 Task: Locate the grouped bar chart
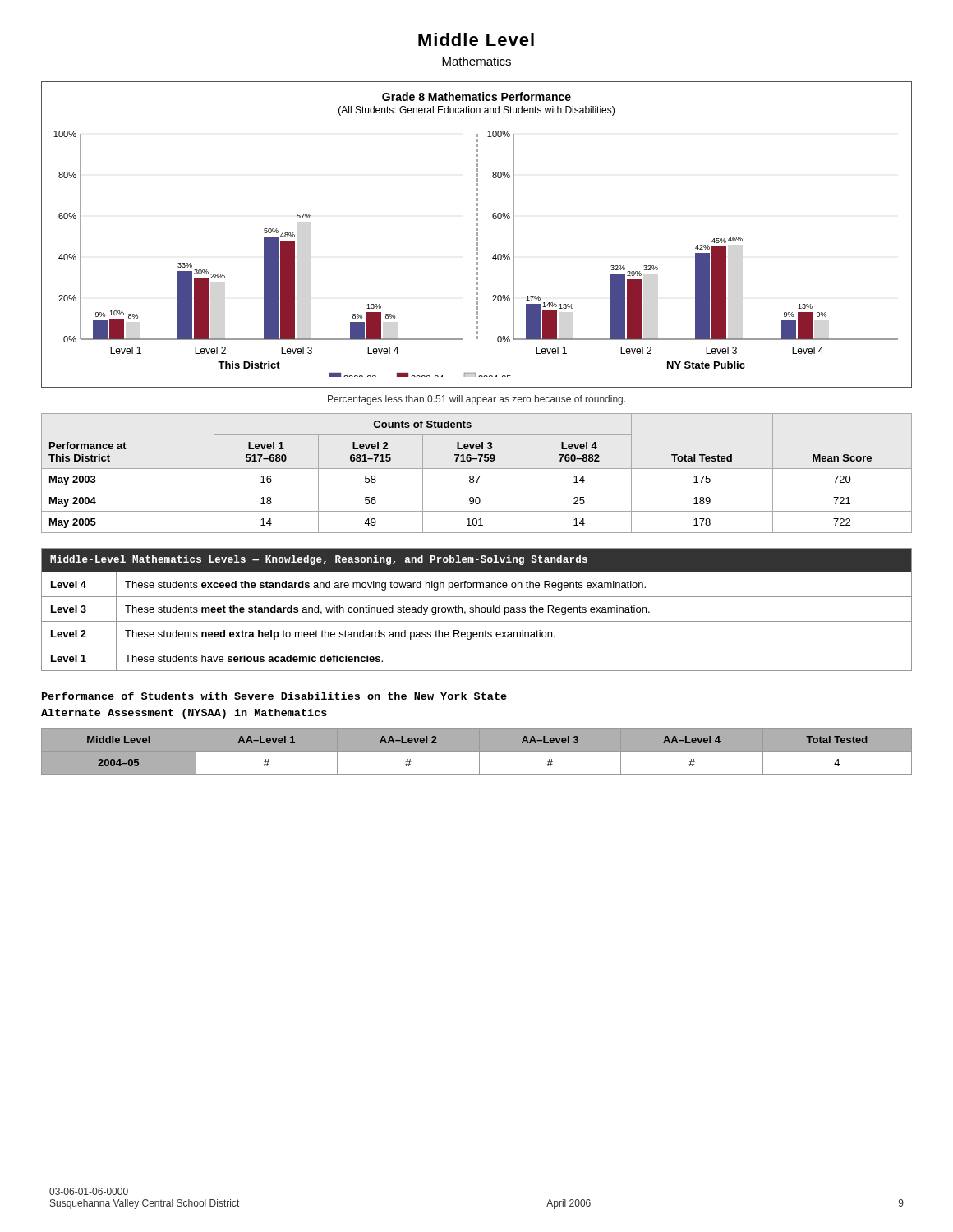click(476, 235)
